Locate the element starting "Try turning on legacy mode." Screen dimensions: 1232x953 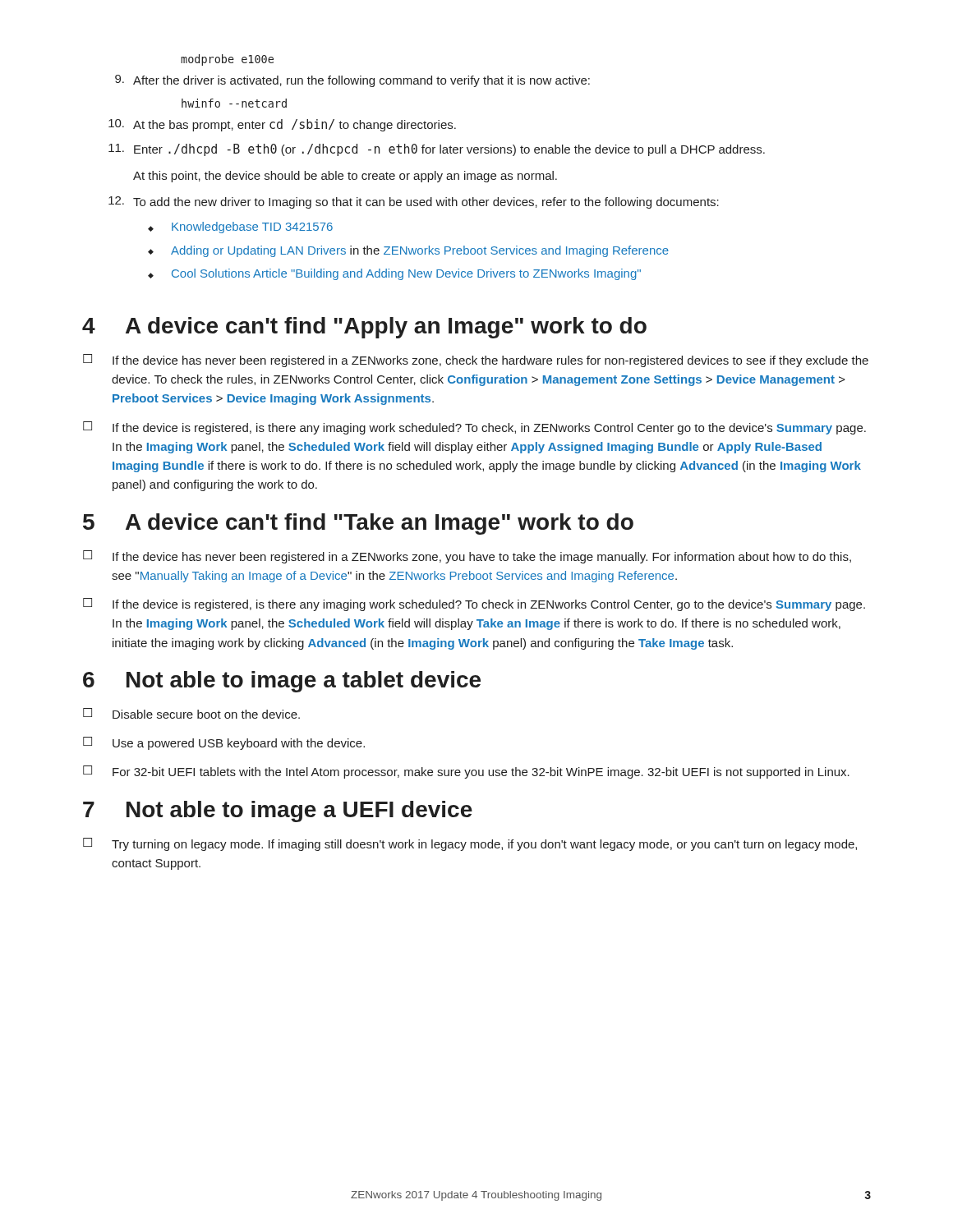pyautogui.click(x=476, y=853)
